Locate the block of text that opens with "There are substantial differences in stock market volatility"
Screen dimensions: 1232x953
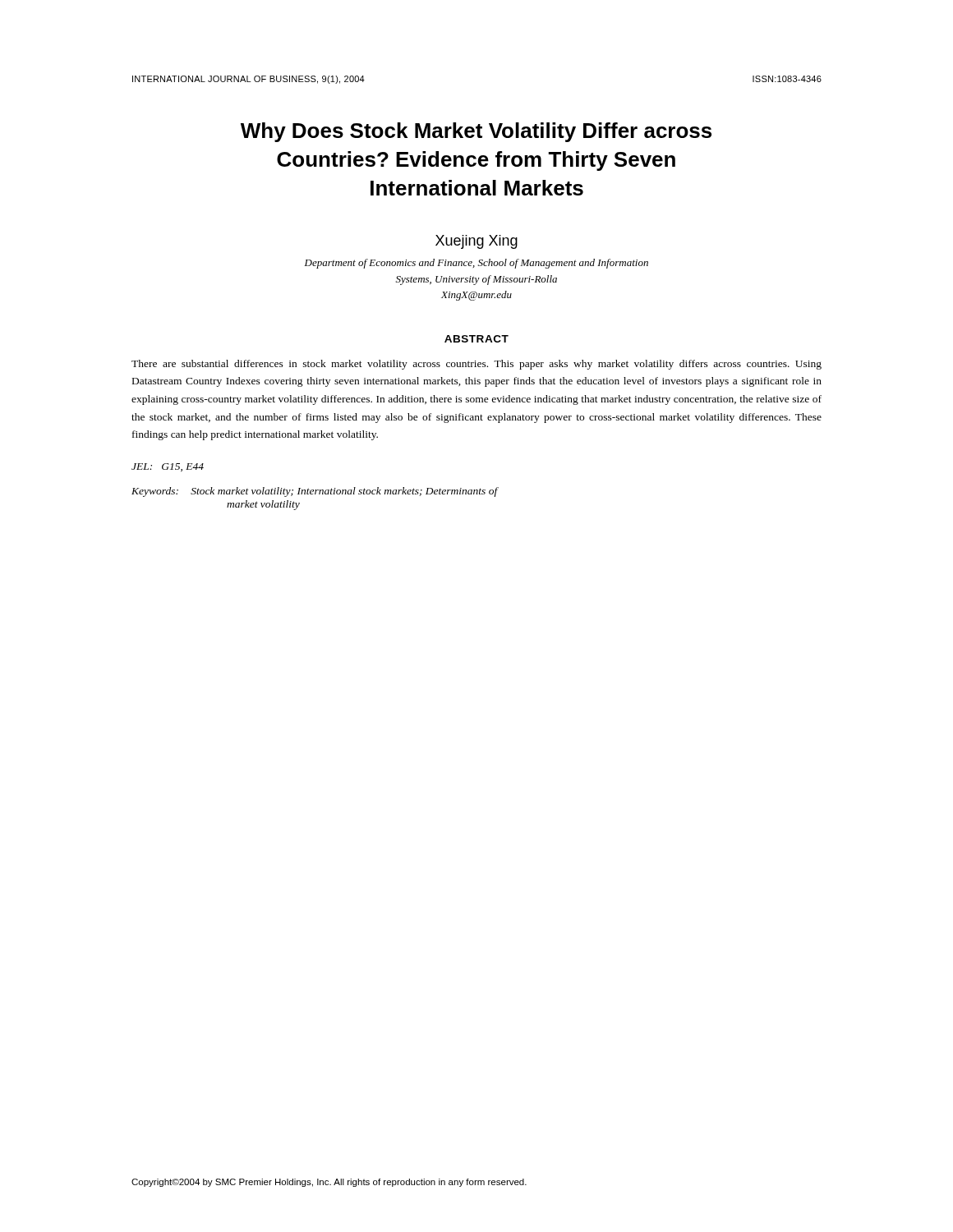click(x=476, y=399)
